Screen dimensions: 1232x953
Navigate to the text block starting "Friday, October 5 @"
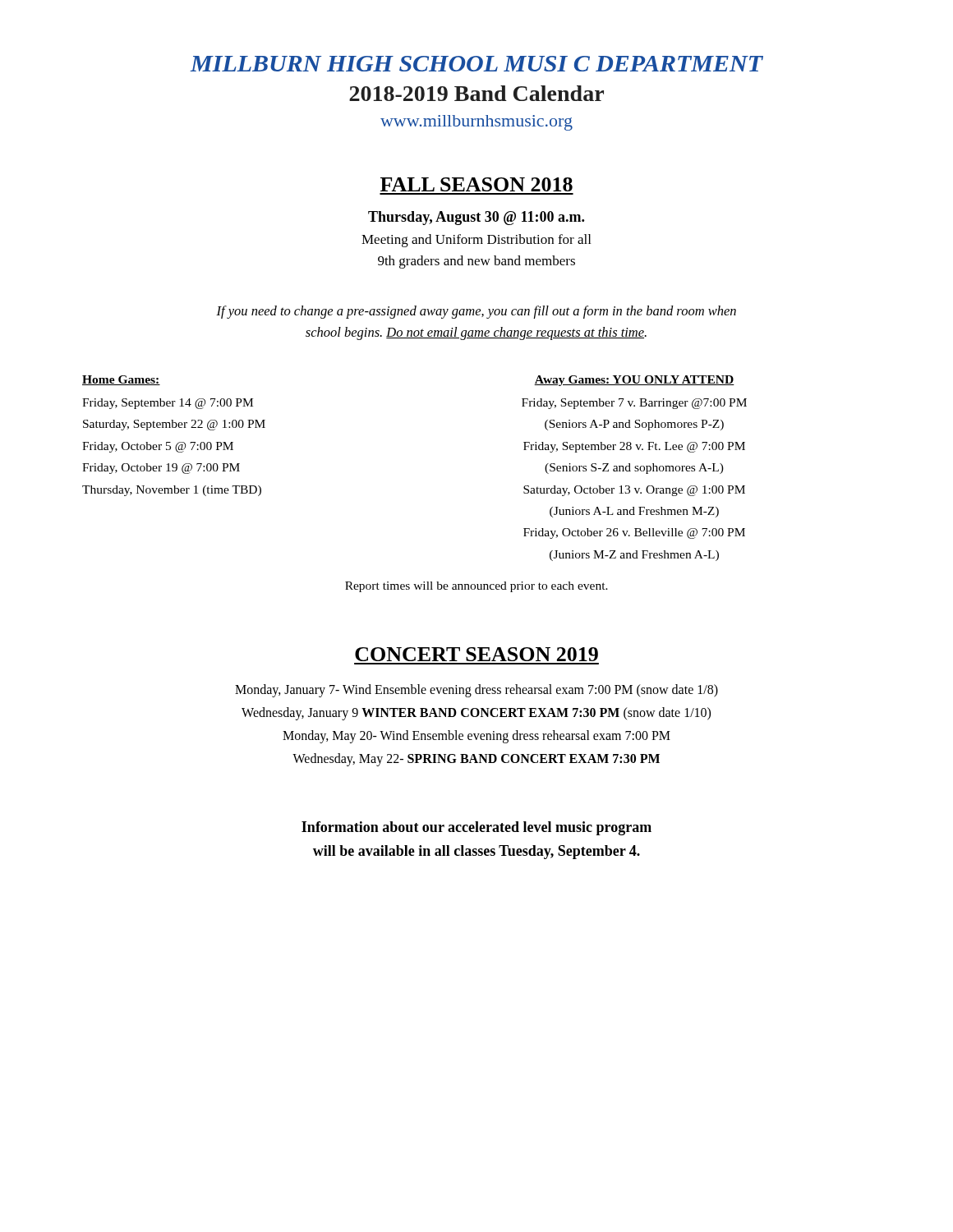pos(158,445)
